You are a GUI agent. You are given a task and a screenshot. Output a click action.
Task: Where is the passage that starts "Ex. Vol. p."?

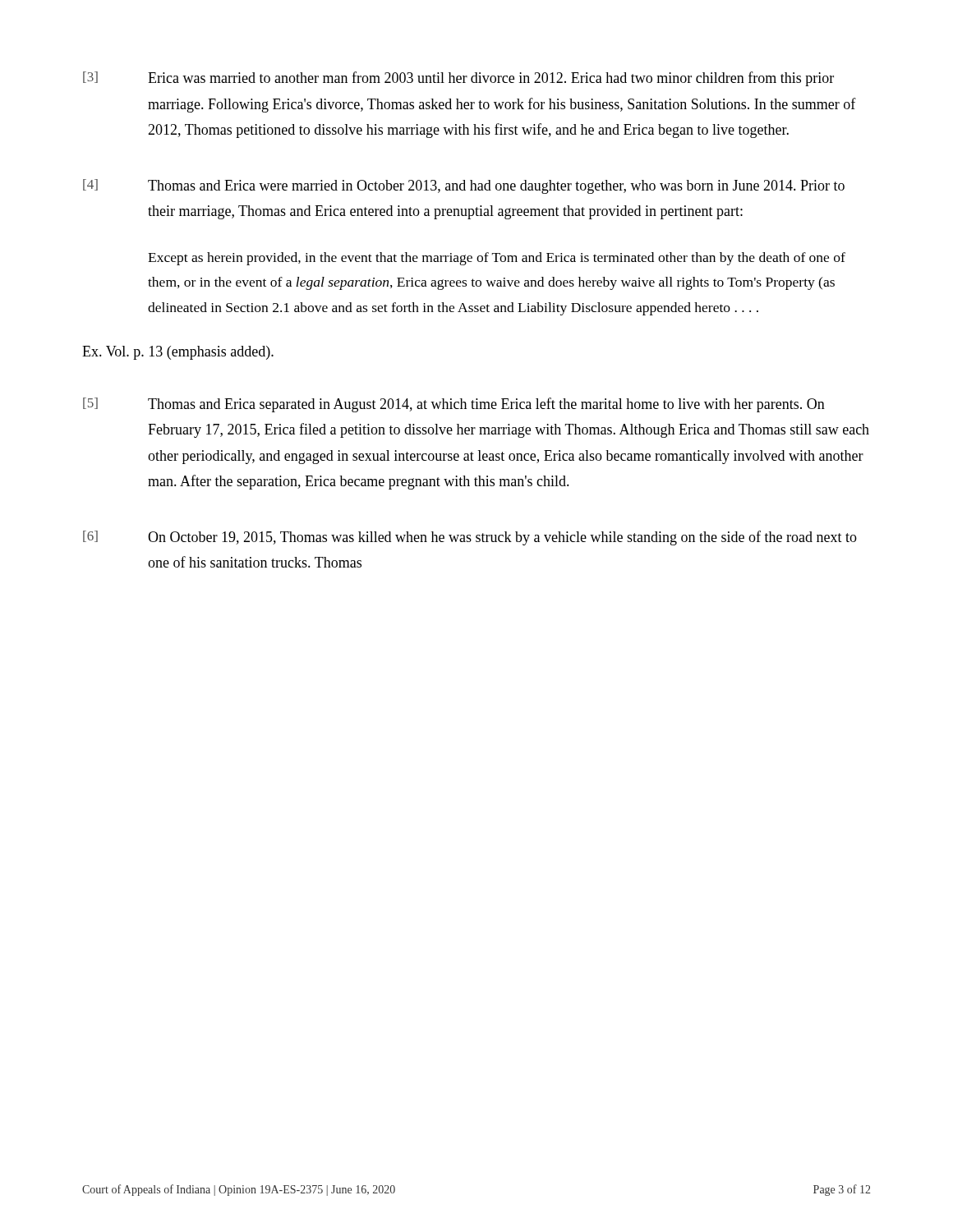pyautogui.click(x=178, y=352)
